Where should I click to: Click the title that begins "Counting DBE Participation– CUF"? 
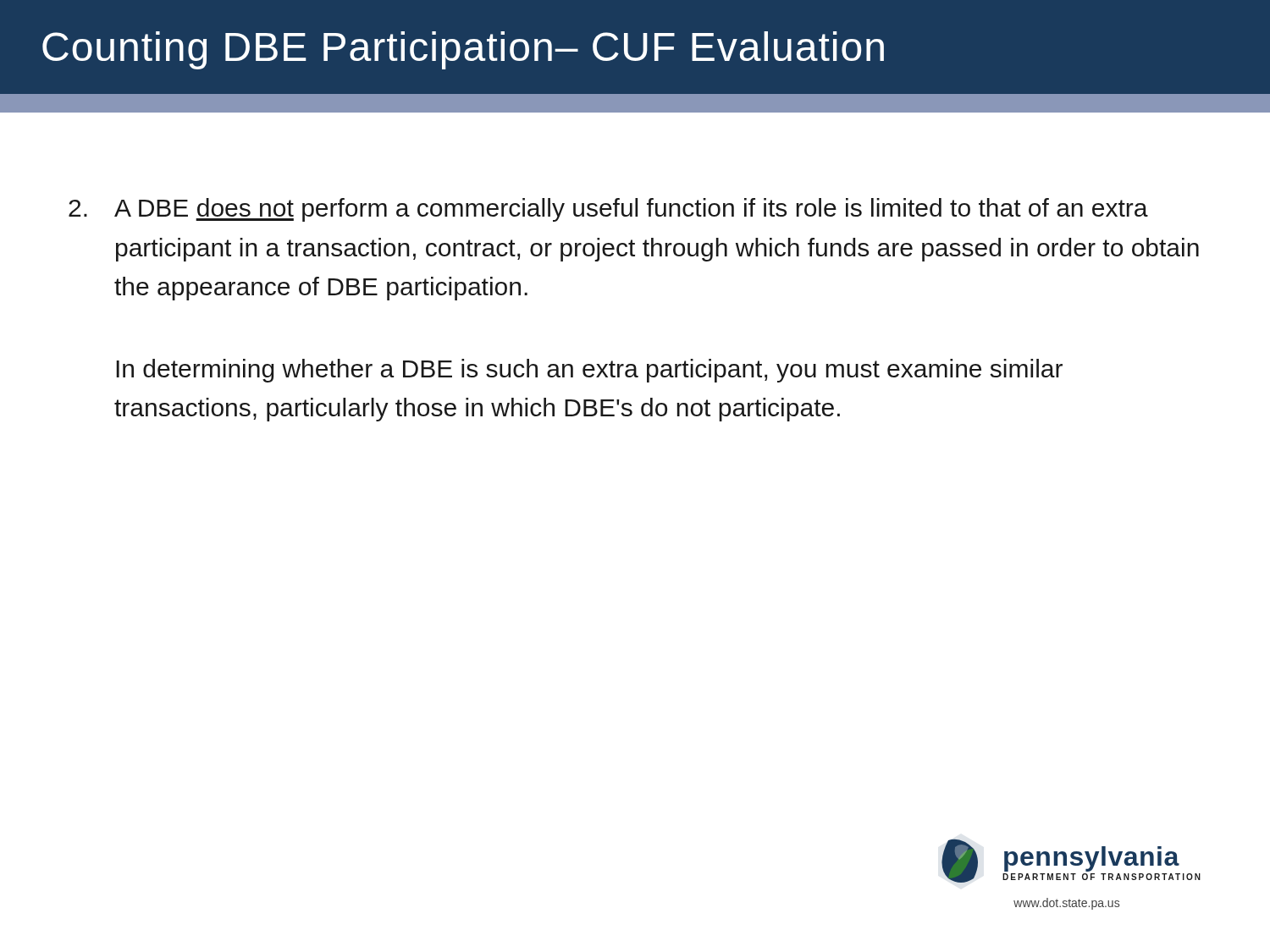(464, 47)
